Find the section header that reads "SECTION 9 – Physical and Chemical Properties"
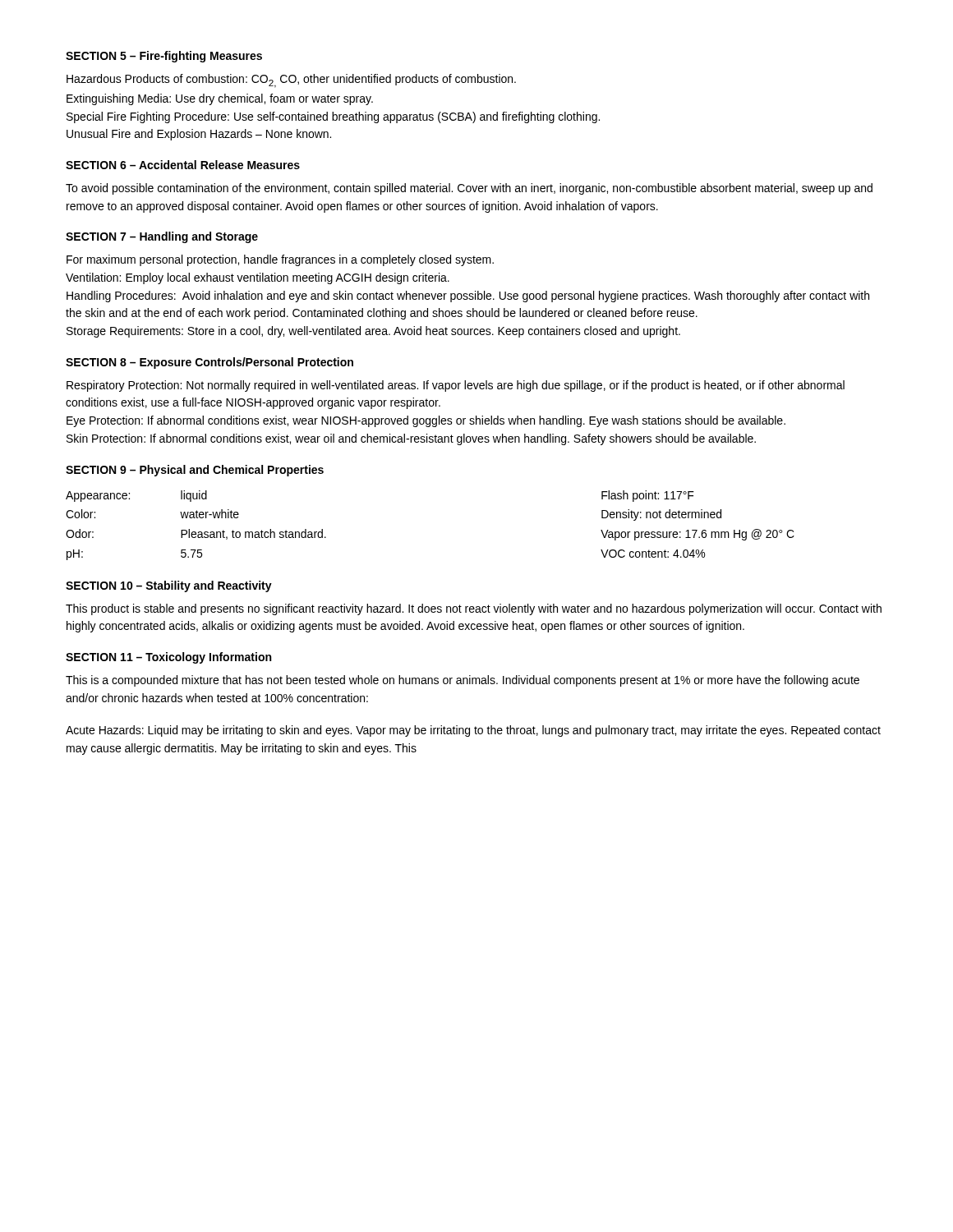 point(195,469)
